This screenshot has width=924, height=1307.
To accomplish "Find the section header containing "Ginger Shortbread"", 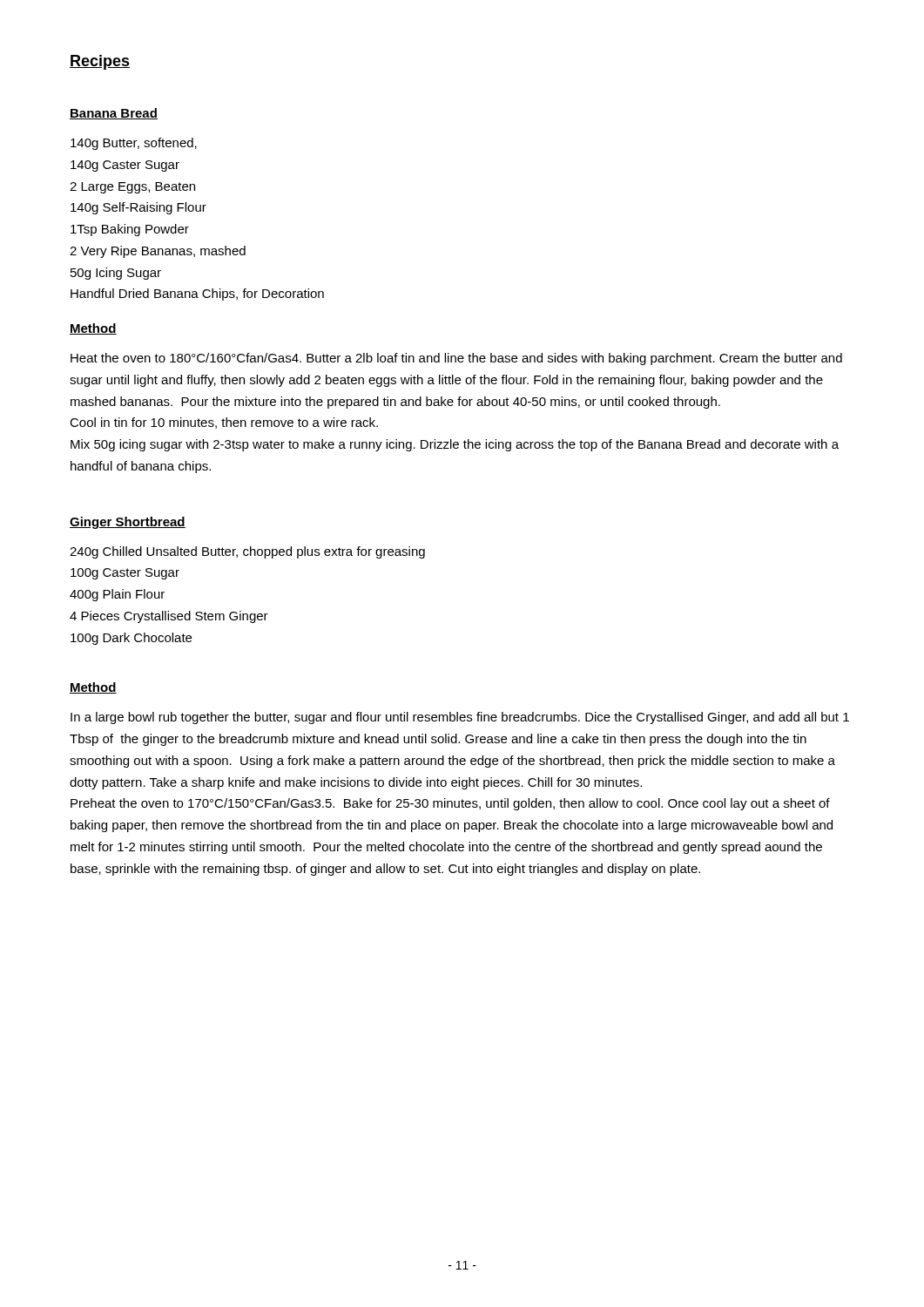I will coord(127,521).
